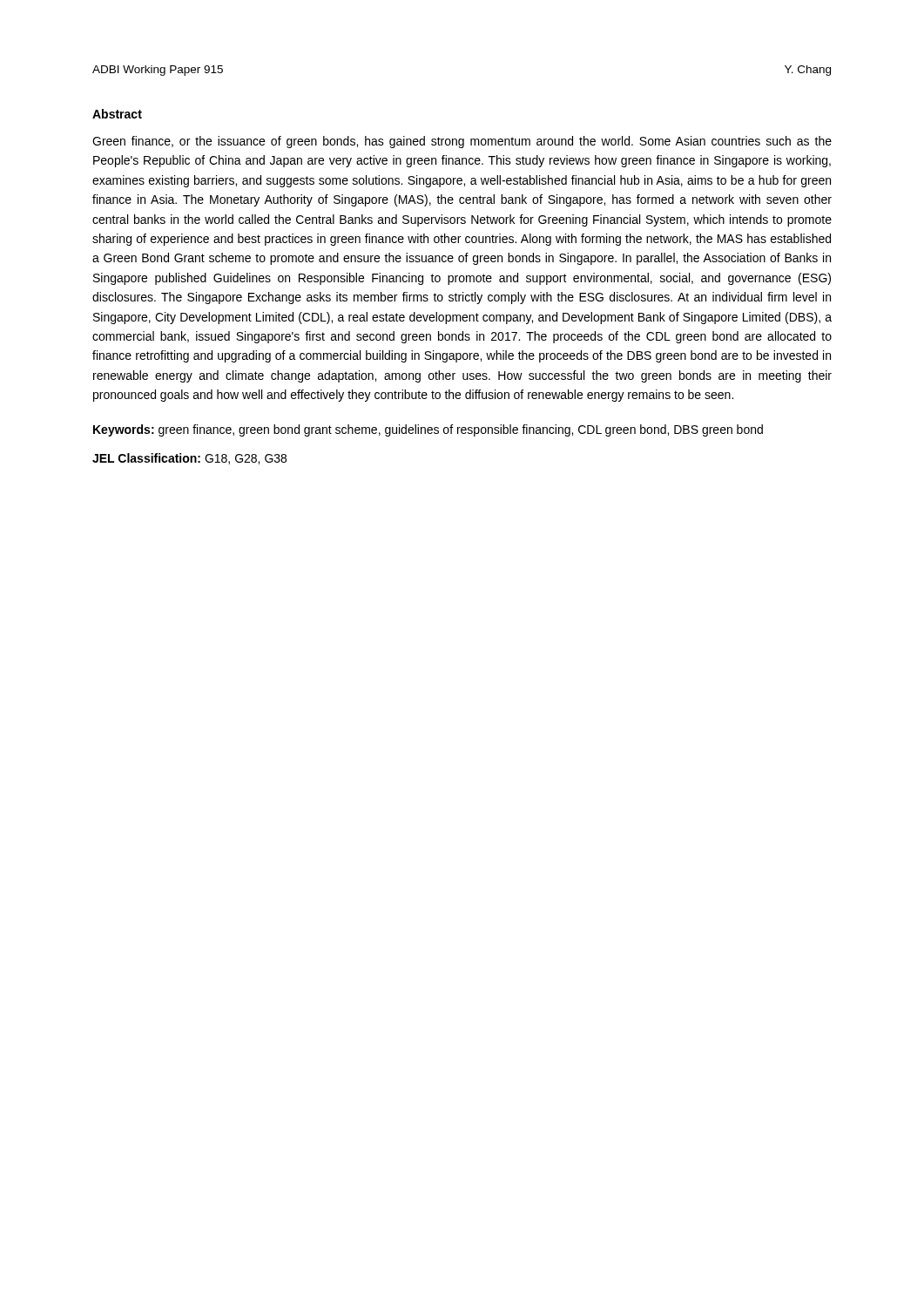The image size is (924, 1307).
Task: Select the text block that reads "JEL Classification: G18, G28,"
Action: click(x=190, y=458)
